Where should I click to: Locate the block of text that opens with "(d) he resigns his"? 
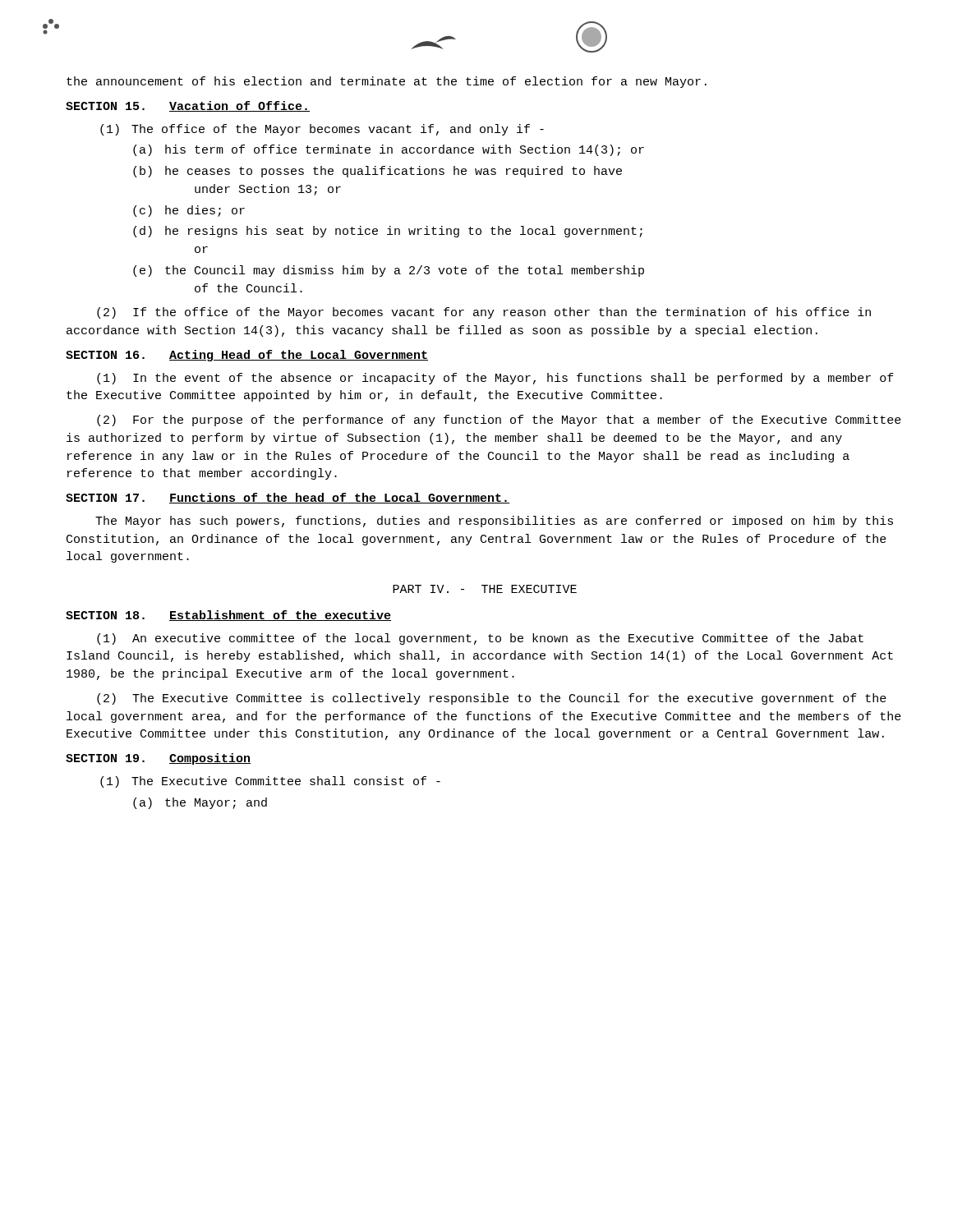pos(518,241)
